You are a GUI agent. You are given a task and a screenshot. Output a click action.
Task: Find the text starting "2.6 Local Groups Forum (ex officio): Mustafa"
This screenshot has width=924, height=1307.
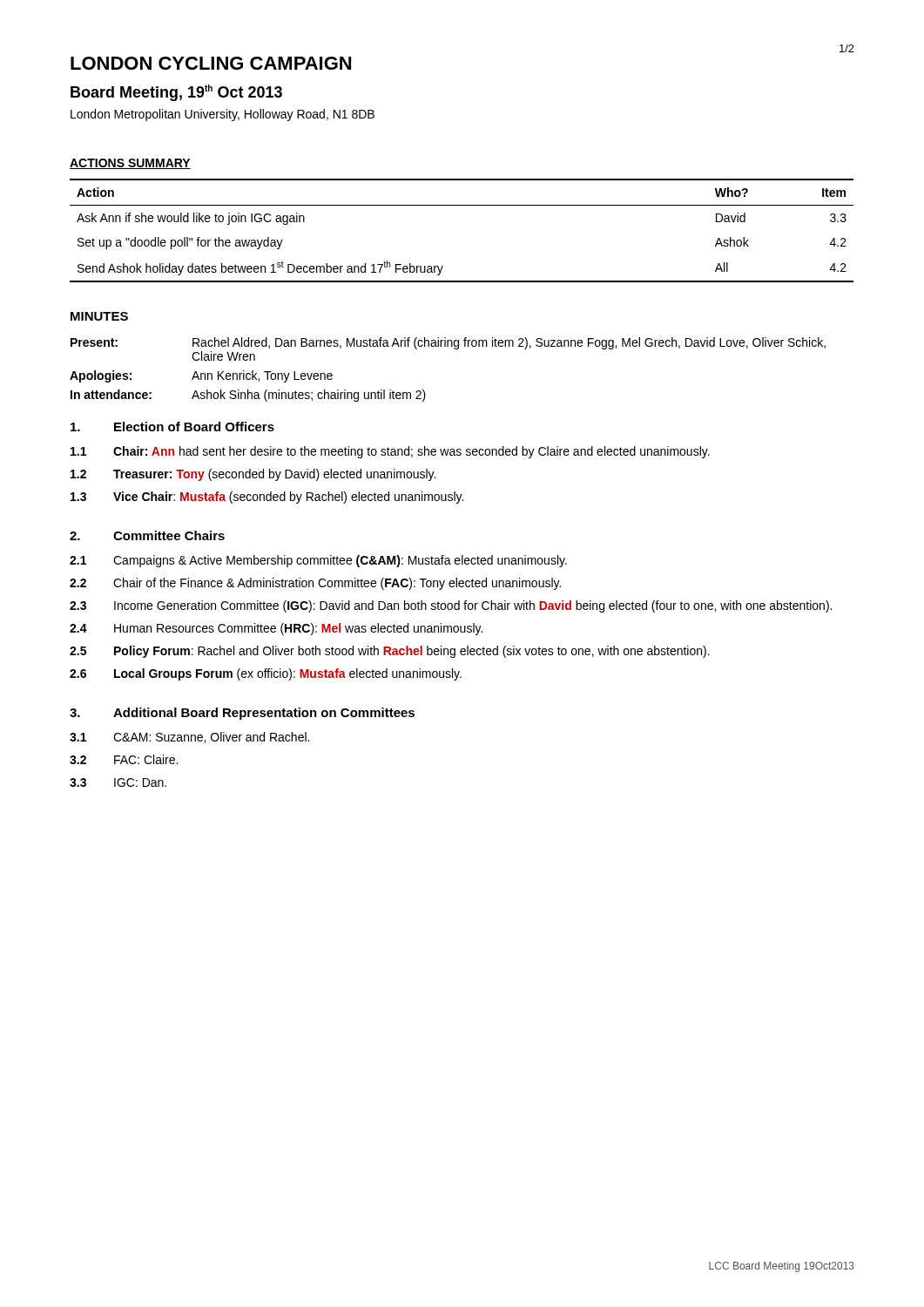462,673
